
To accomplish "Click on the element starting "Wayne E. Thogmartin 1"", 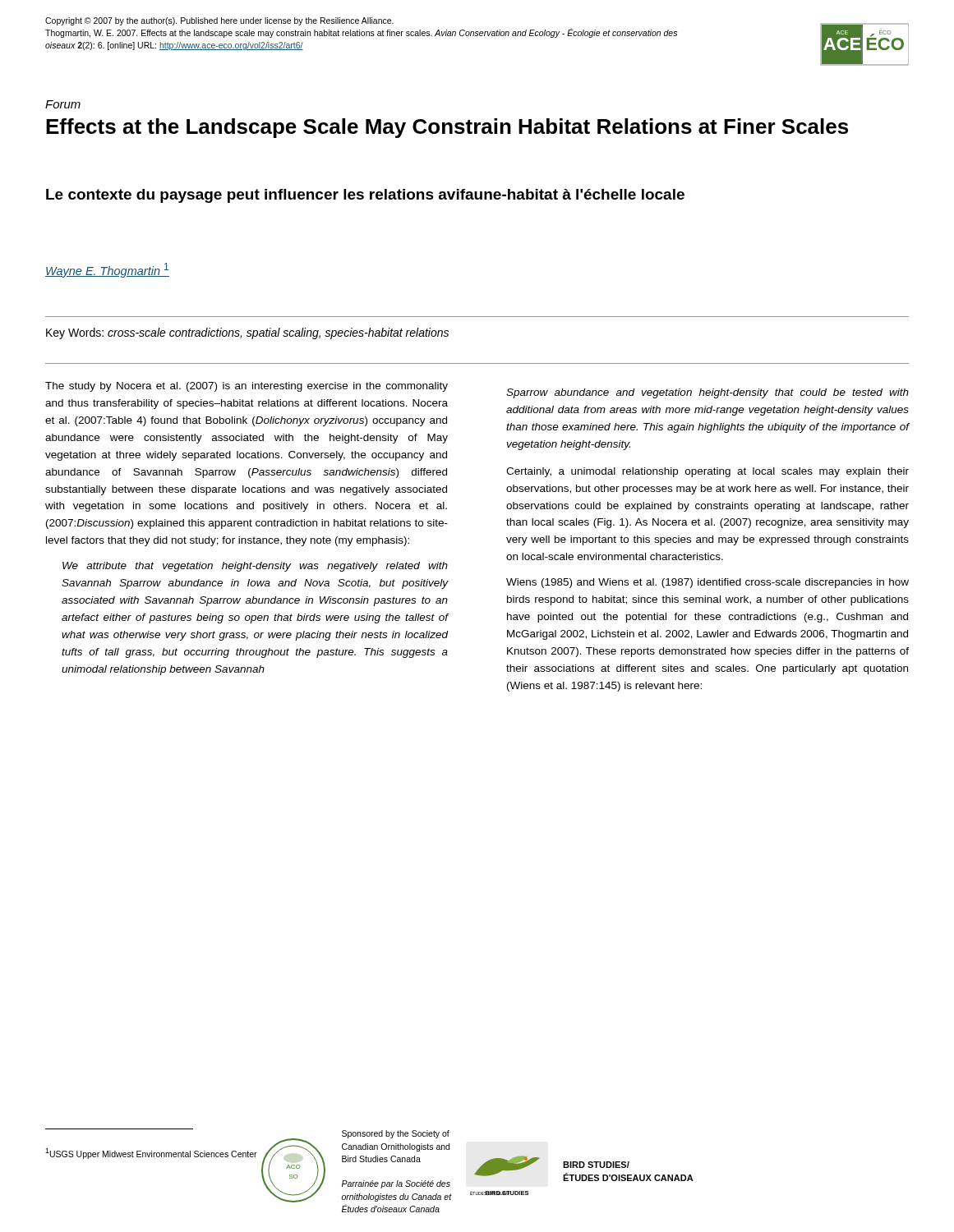I will point(107,269).
